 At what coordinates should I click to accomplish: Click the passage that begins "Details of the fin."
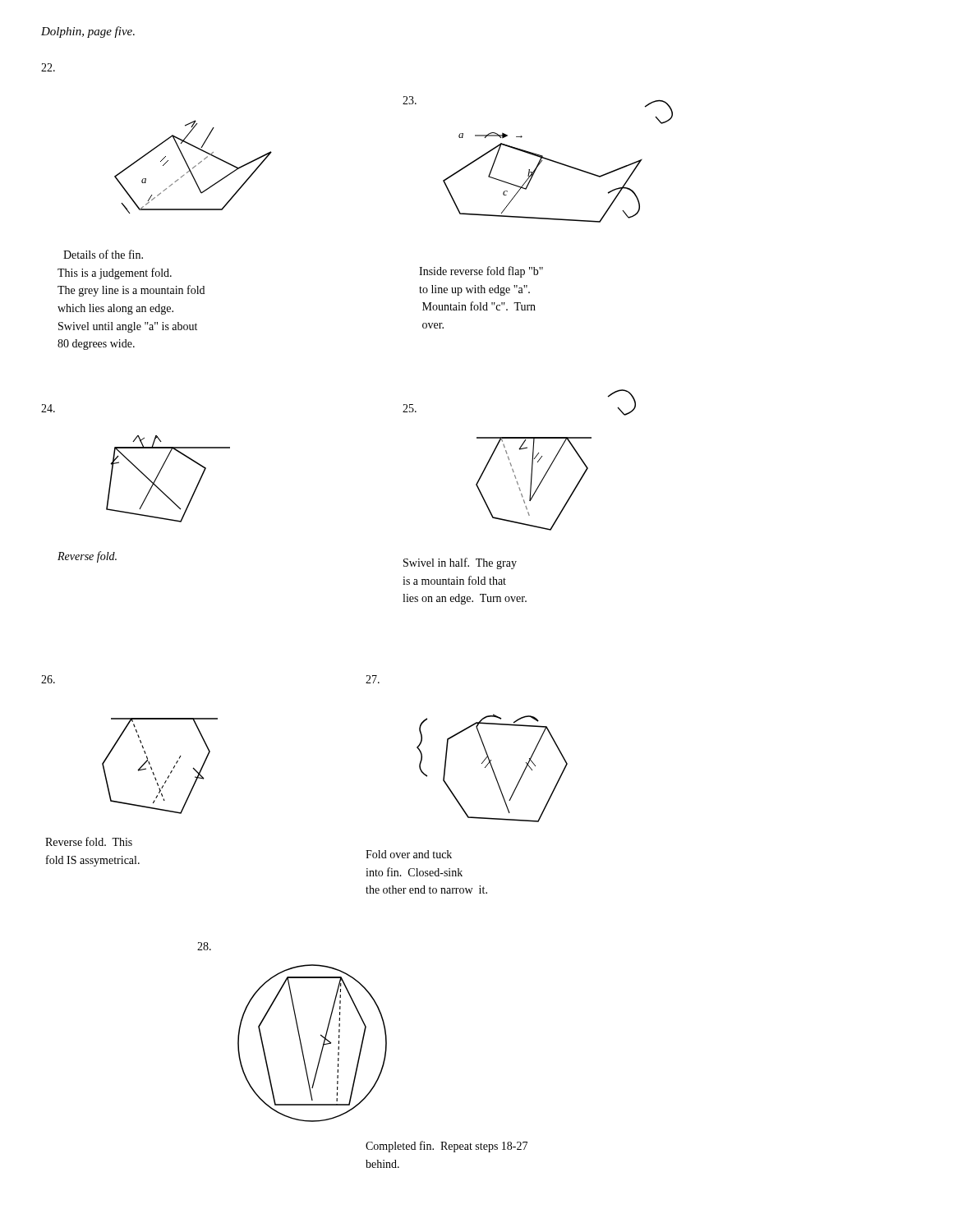pyautogui.click(x=131, y=300)
